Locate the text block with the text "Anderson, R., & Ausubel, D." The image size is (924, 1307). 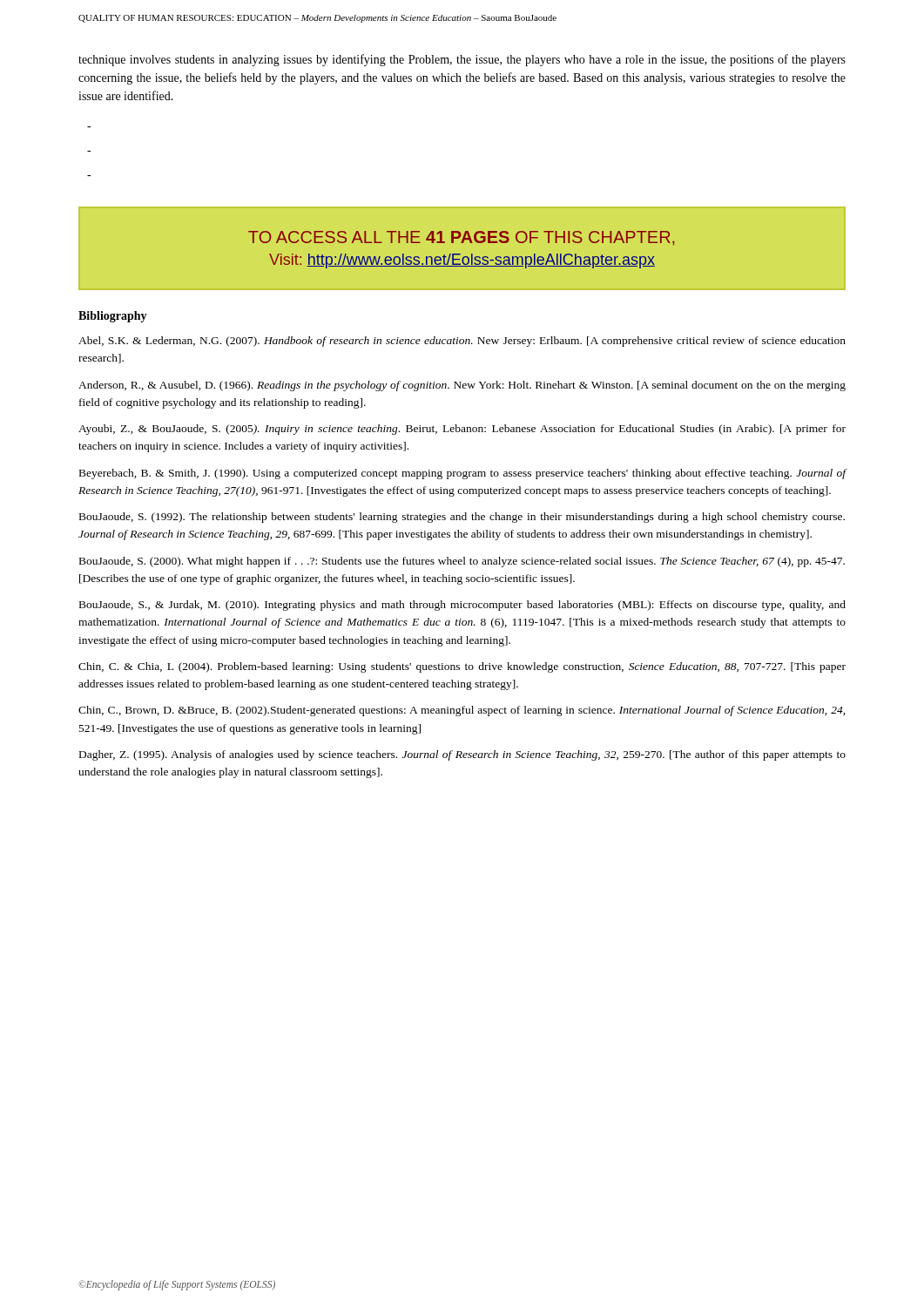462,393
